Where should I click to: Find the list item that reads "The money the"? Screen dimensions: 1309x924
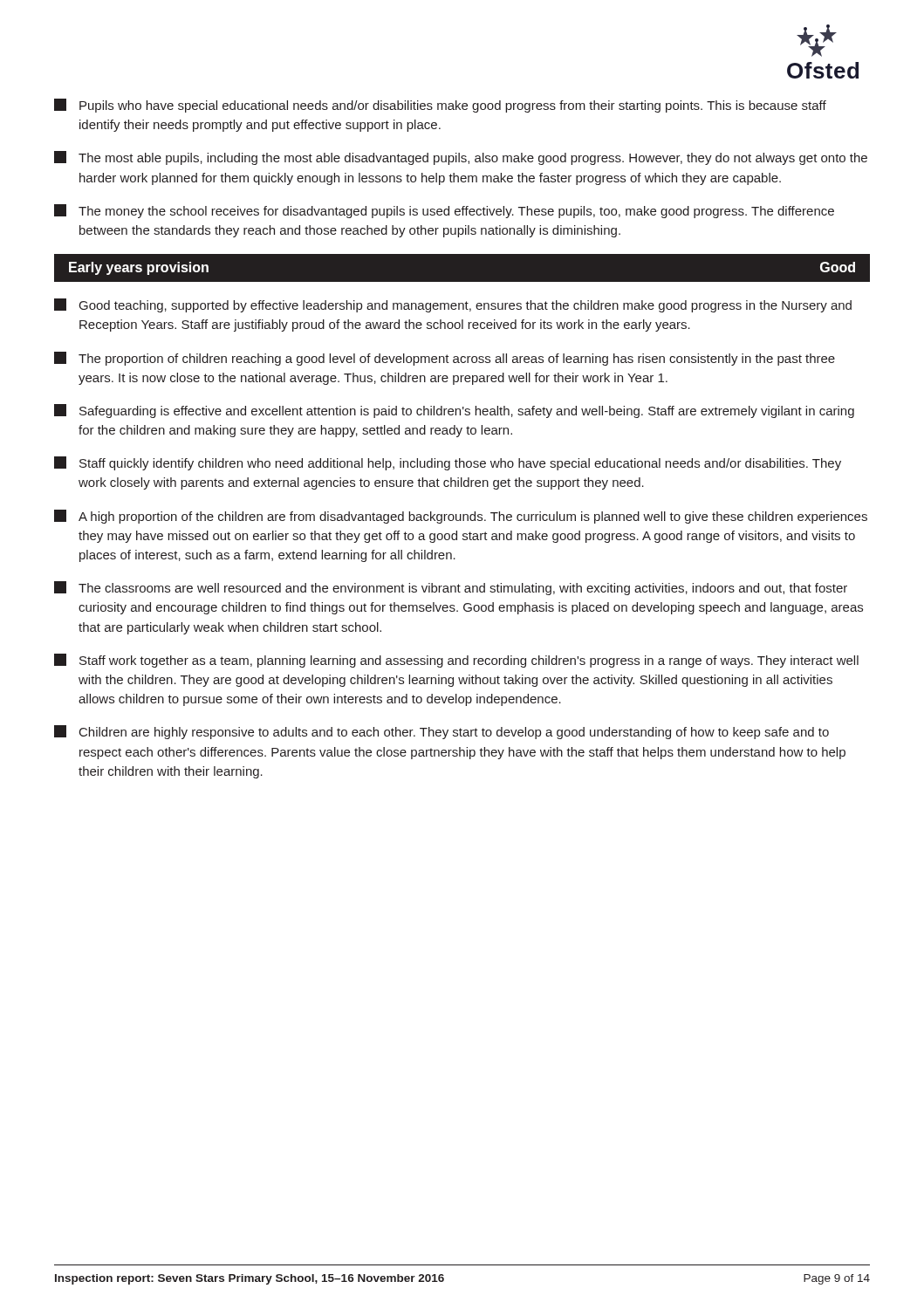pyautogui.click(x=462, y=221)
